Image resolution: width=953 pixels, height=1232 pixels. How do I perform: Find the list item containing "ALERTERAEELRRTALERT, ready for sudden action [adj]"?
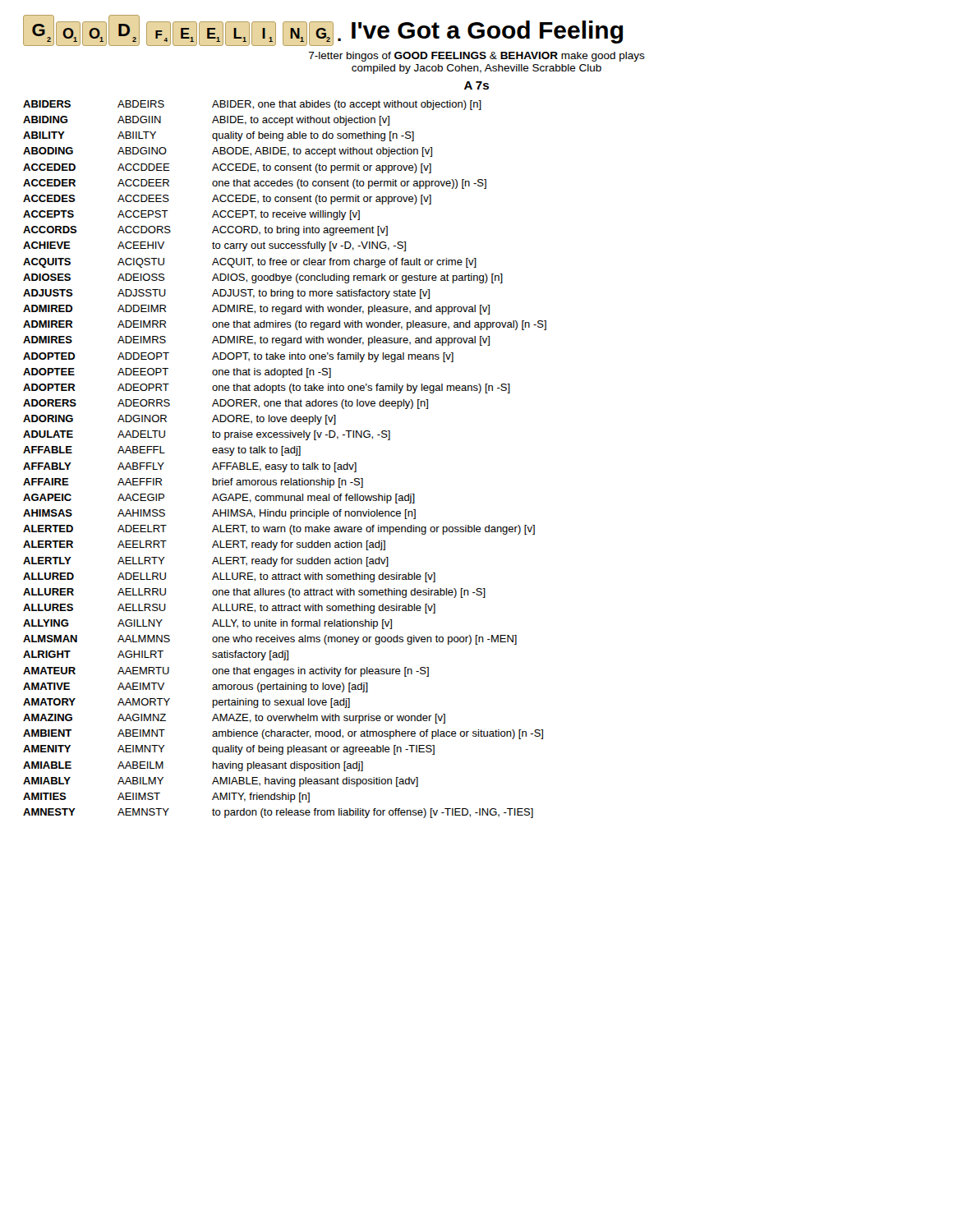pos(55,545)
